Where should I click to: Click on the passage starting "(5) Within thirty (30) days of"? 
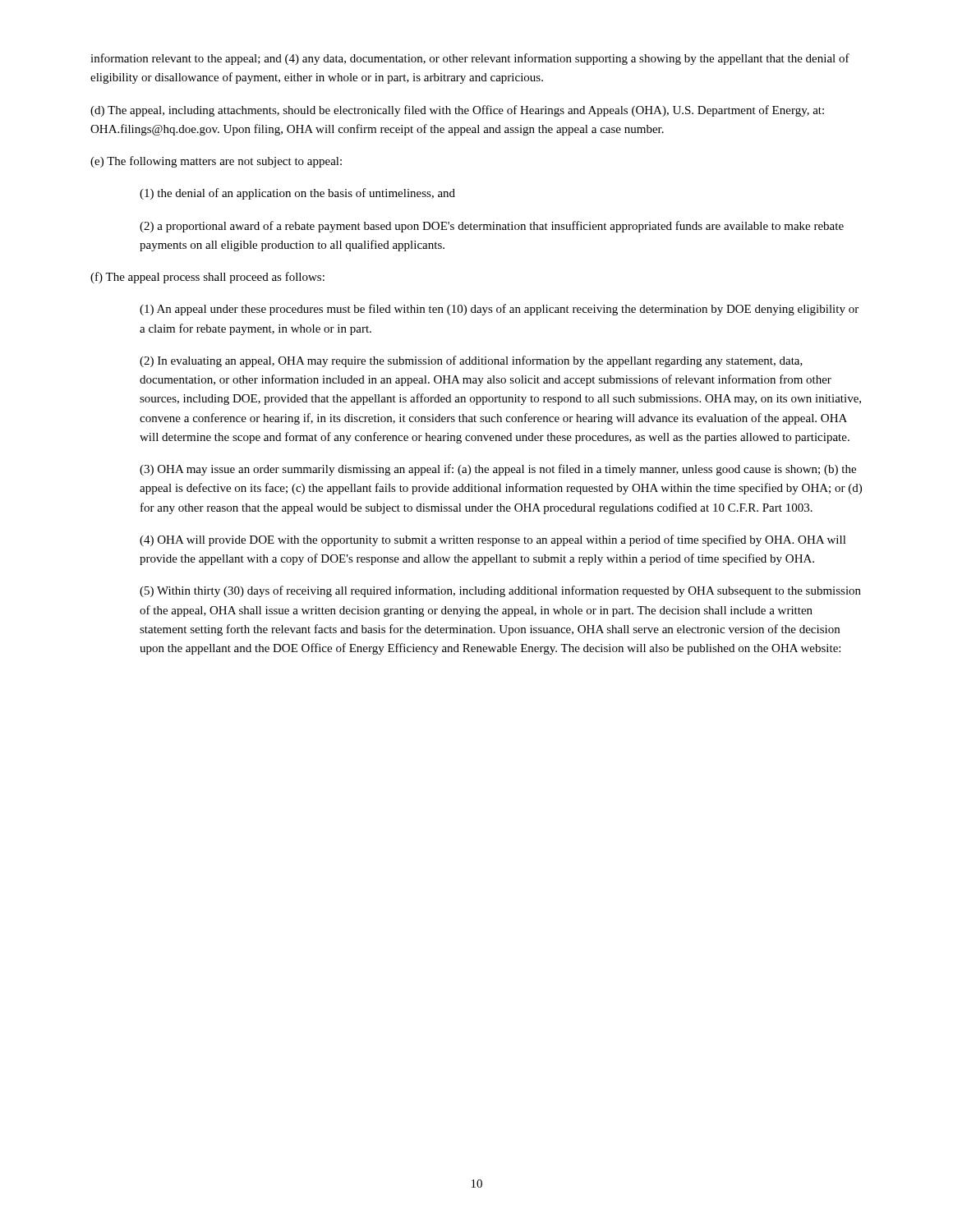pos(500,619)
